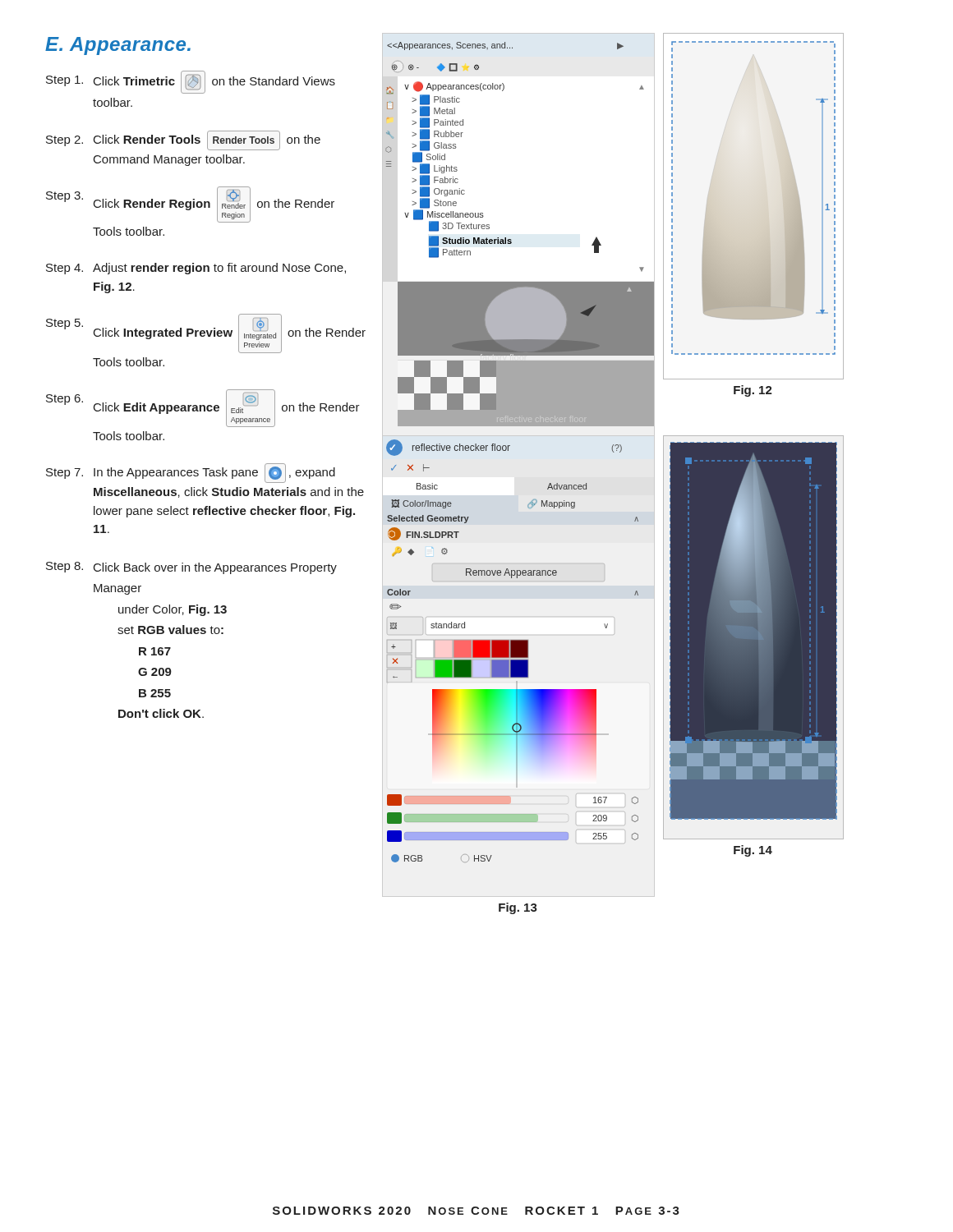
Task: Where does it say "E. Appearance."?
Action: 119,44
